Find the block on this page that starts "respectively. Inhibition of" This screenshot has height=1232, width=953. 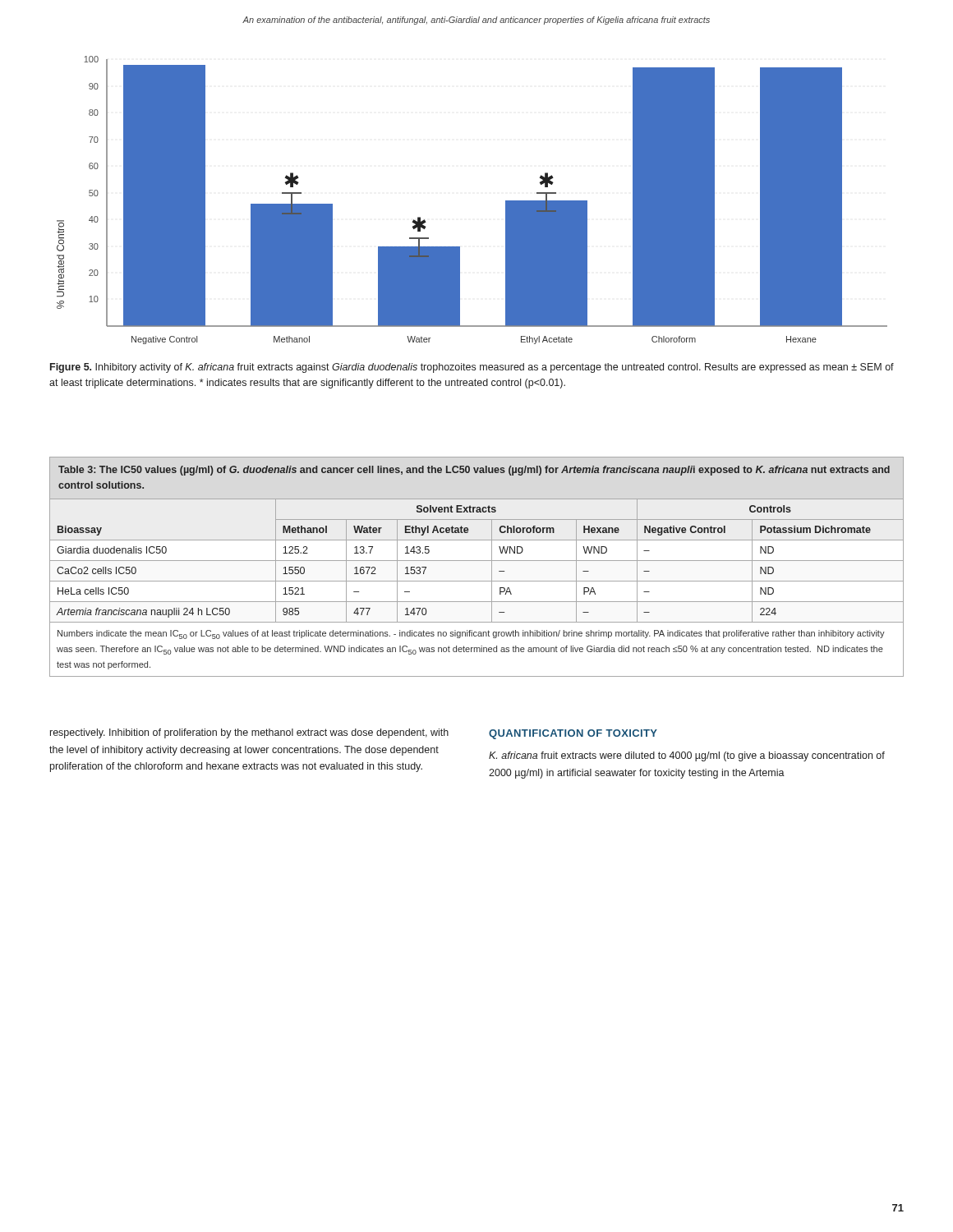coord(249,750)
